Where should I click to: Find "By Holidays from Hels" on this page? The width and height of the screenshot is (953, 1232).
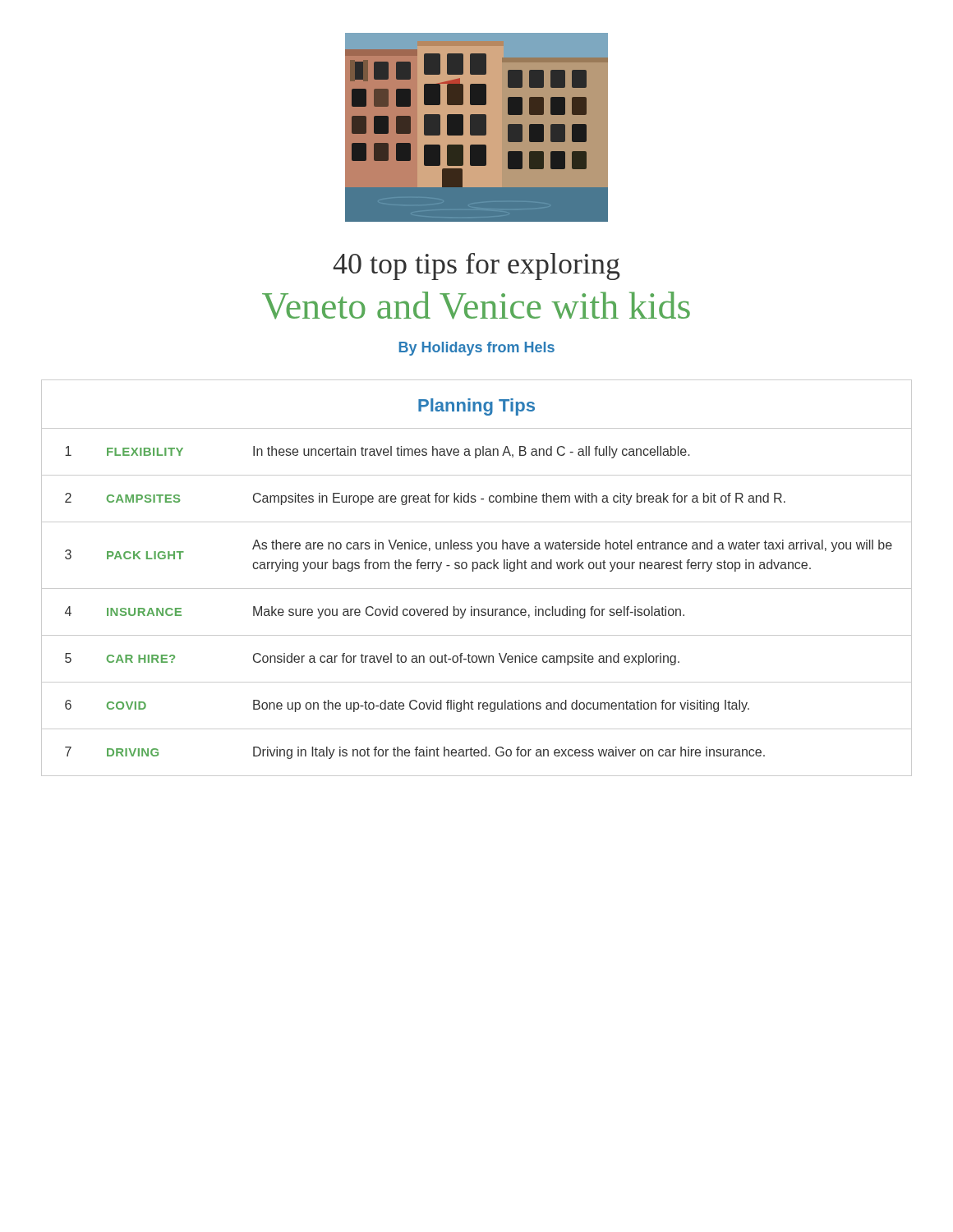[x=476, y=347]
